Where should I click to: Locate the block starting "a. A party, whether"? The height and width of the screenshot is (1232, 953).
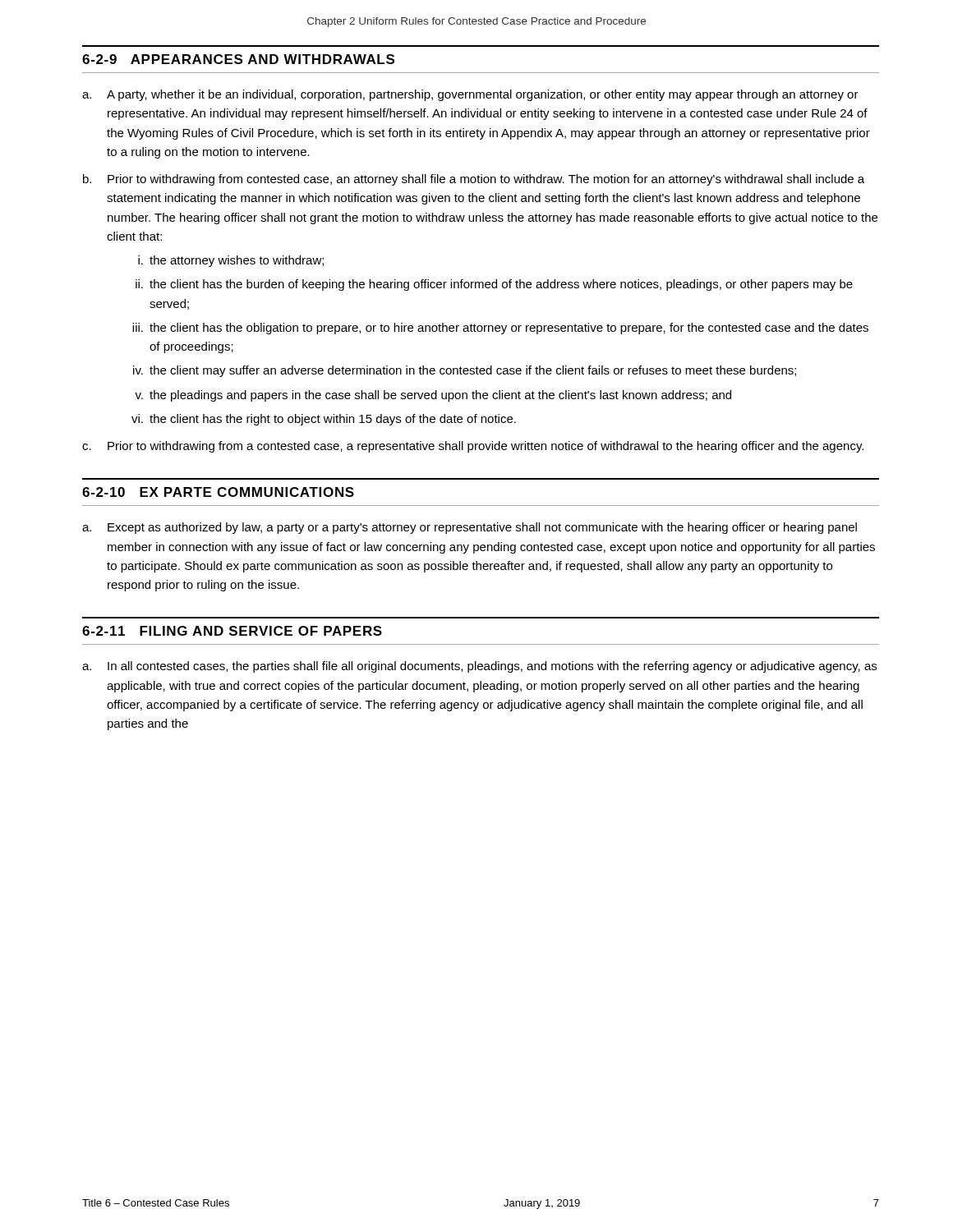click(x=476, y=121)
